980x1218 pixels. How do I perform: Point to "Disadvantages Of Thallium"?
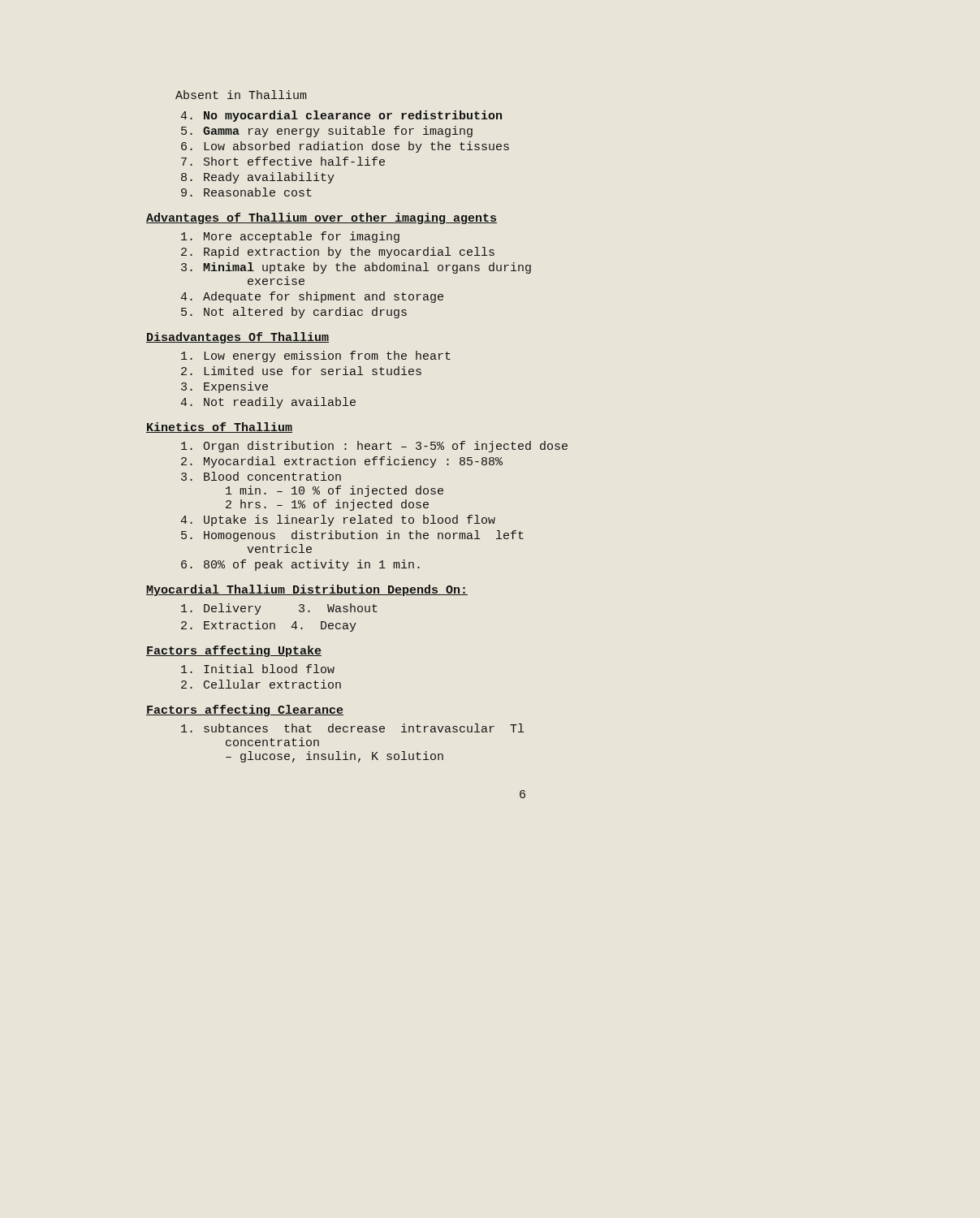238,338
